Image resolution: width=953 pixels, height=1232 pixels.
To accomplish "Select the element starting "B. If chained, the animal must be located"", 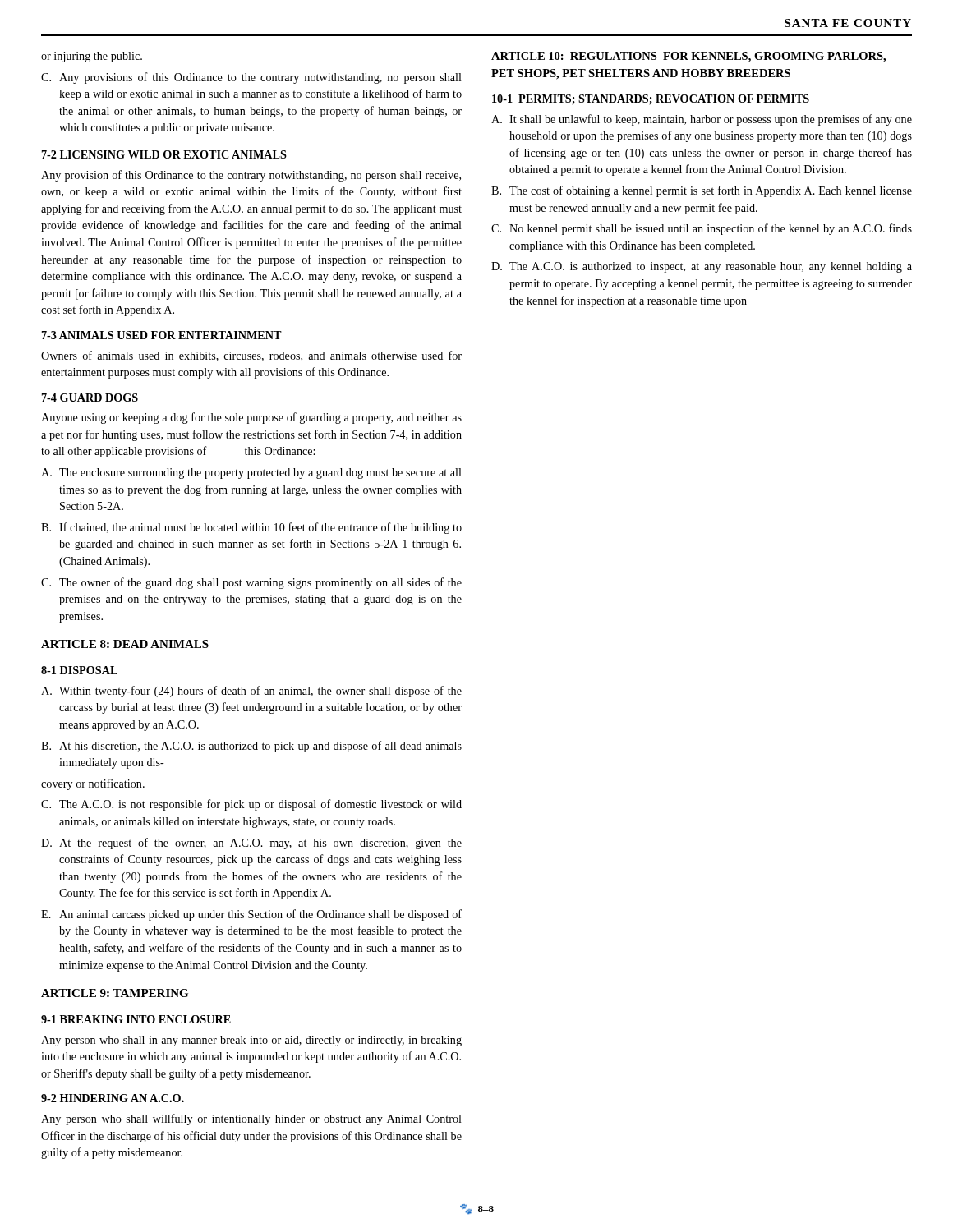I will tap(251, 544).
